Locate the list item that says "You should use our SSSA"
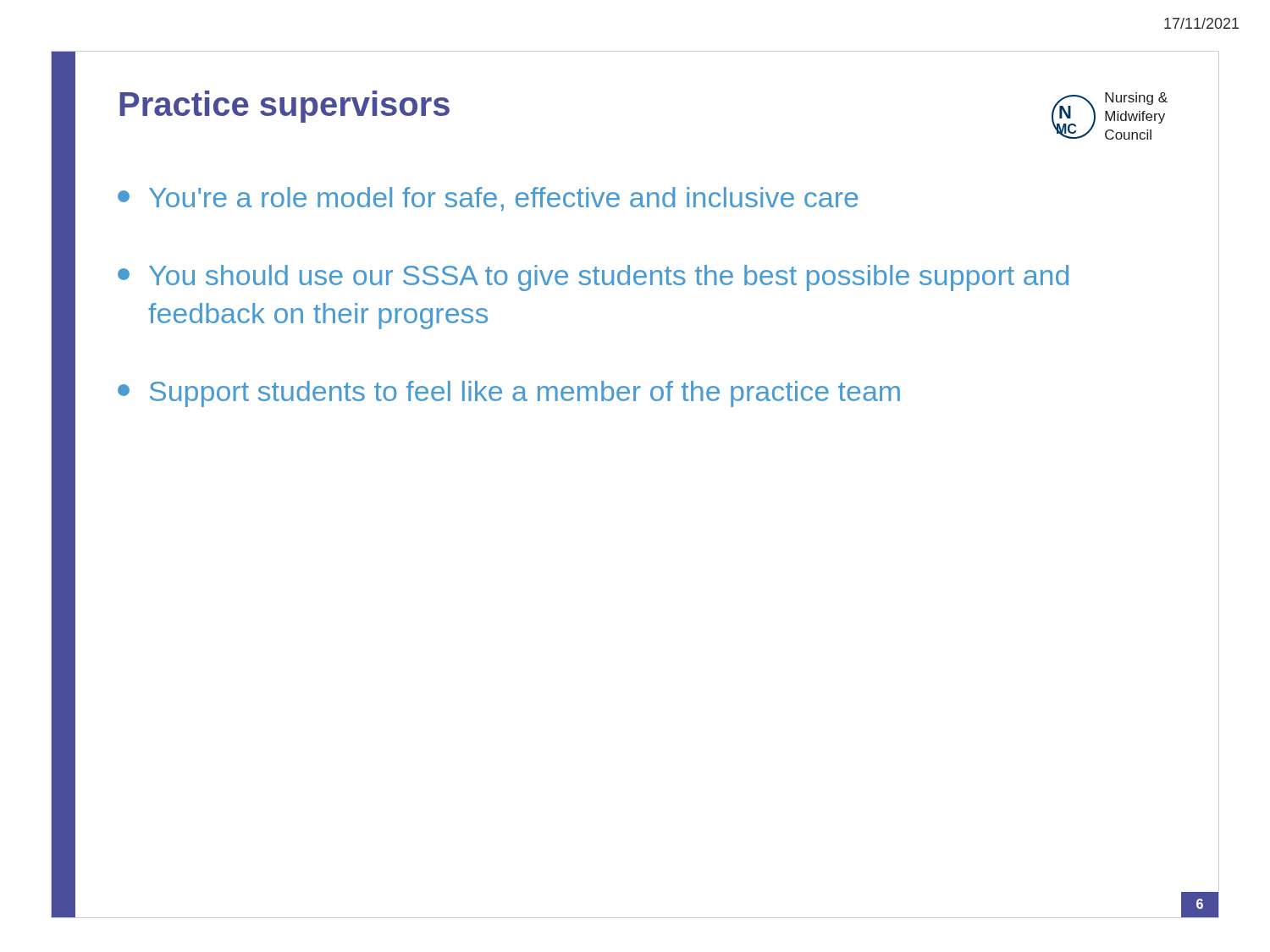The height and width of the screenshot is (952, 1270). (x=643, y=294)
